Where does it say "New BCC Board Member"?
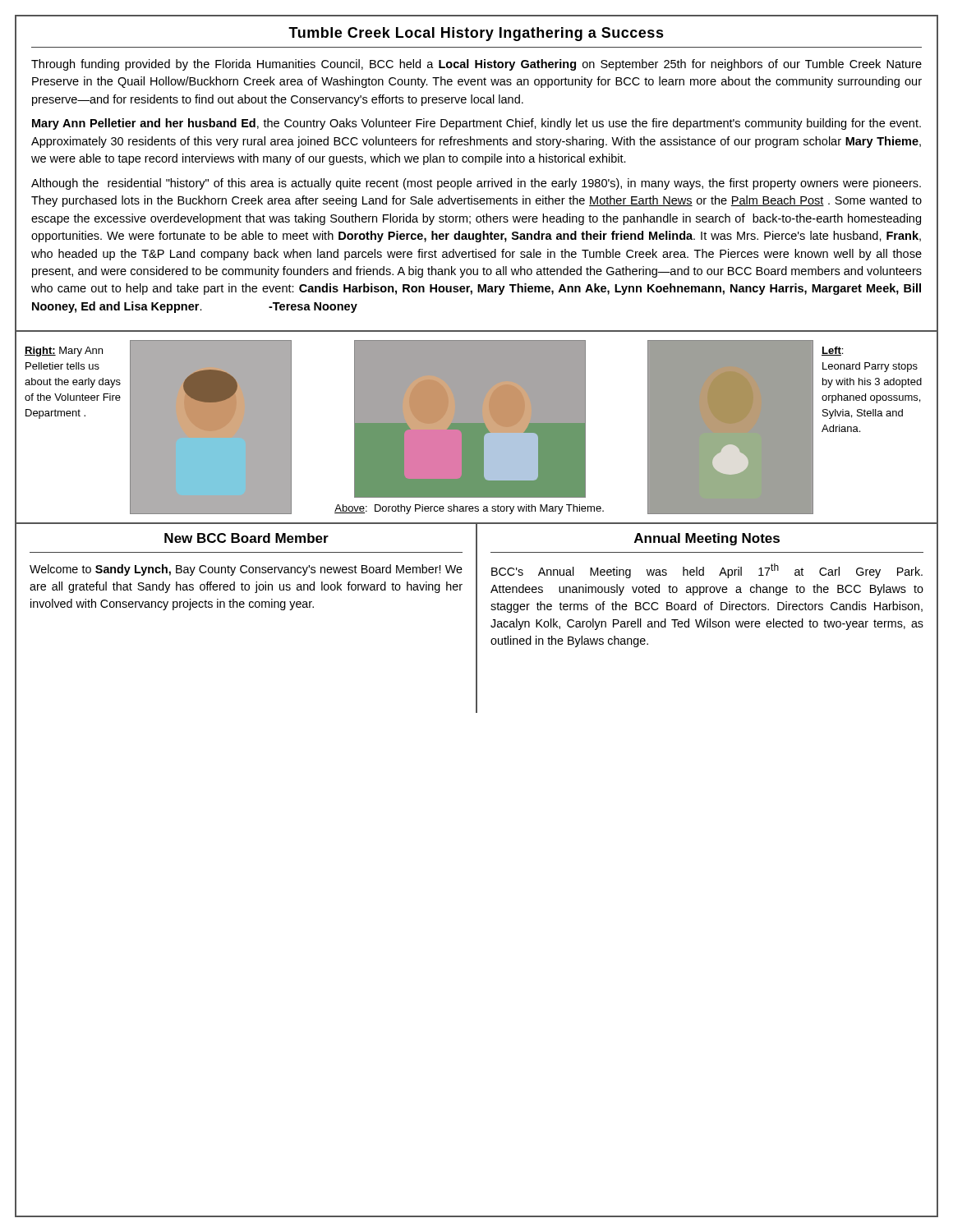 tap(246, 538)
